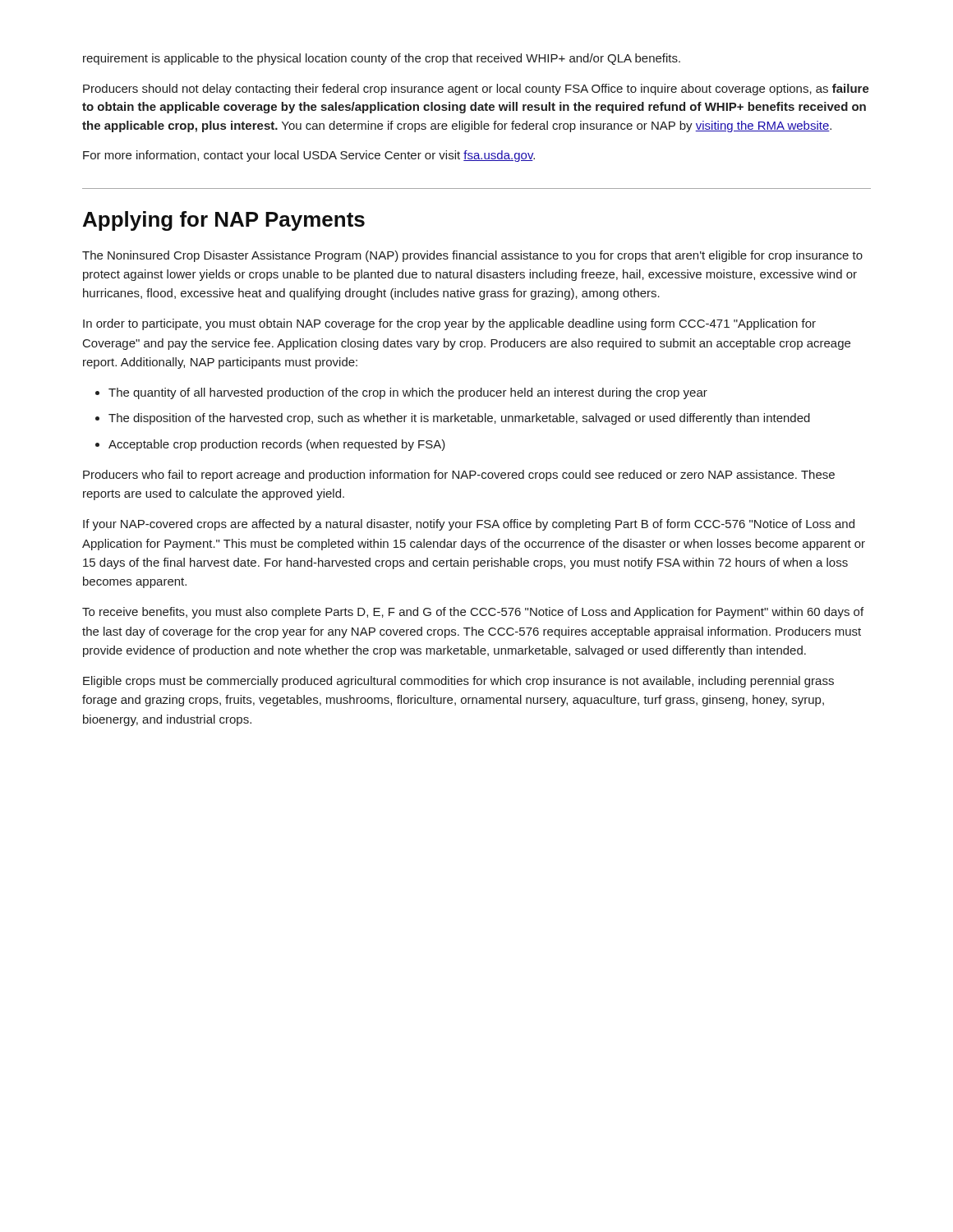Point to the block beginning "To receive benefits, you must also"

[x=473, y=631]
